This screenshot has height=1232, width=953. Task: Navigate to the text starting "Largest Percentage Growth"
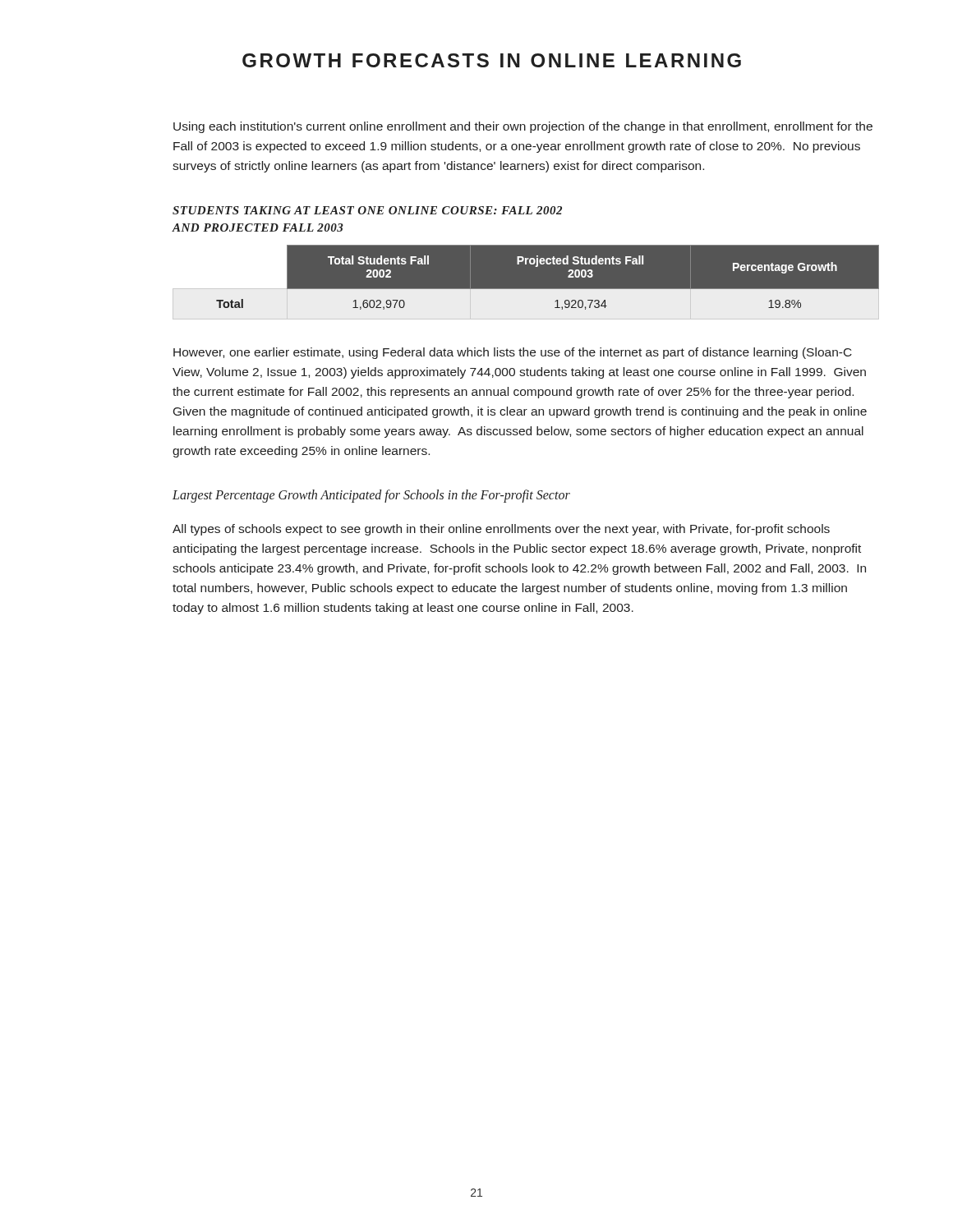click(x=371, y=495)
